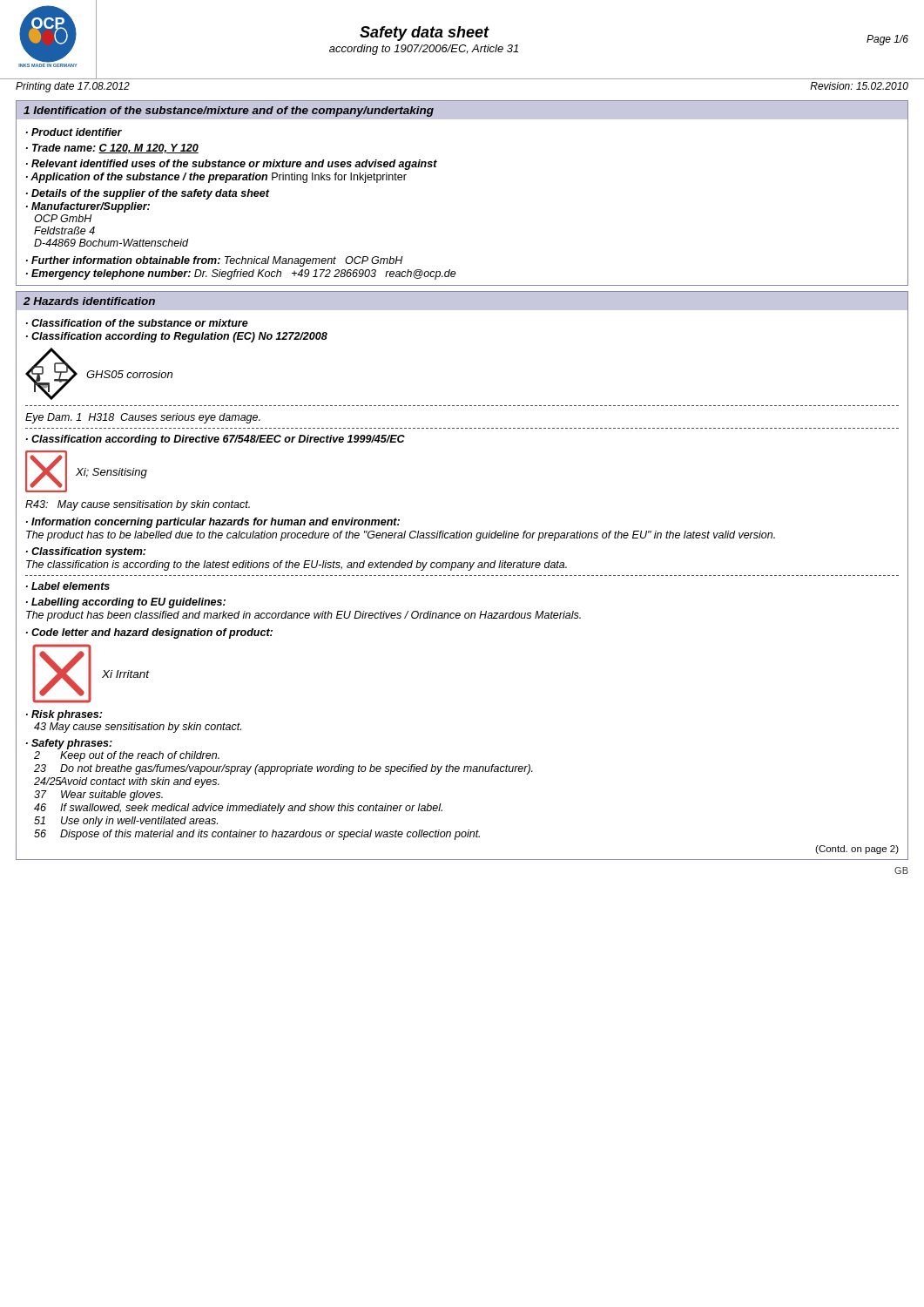Click on the list item that says "46If swallowed, seek medical advice immediately and"

point(239,808)
